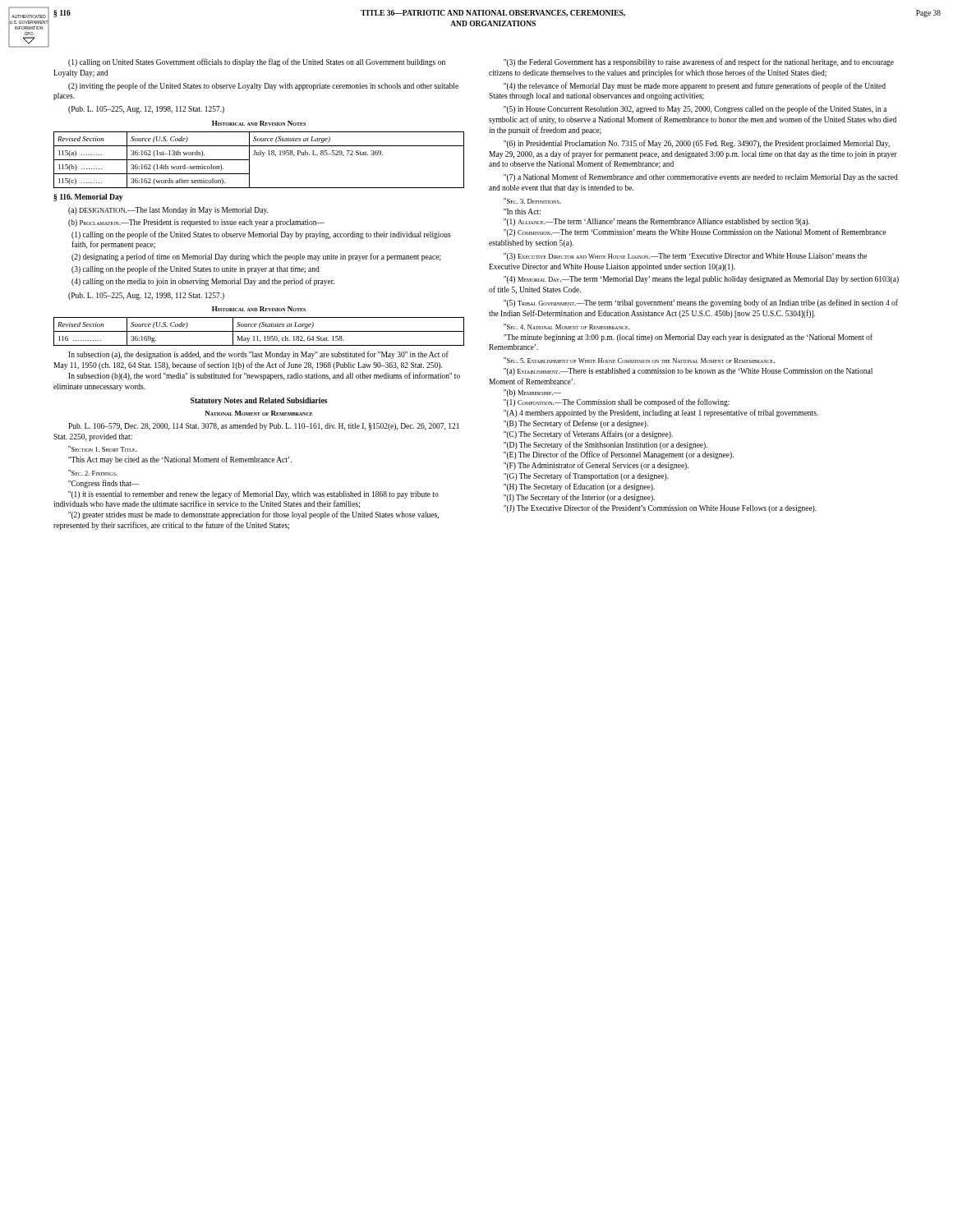Click the passage that begins "''(5) Tribal Government.—The"
Screen dimensions: 1232x953
(x=694, y=309)
